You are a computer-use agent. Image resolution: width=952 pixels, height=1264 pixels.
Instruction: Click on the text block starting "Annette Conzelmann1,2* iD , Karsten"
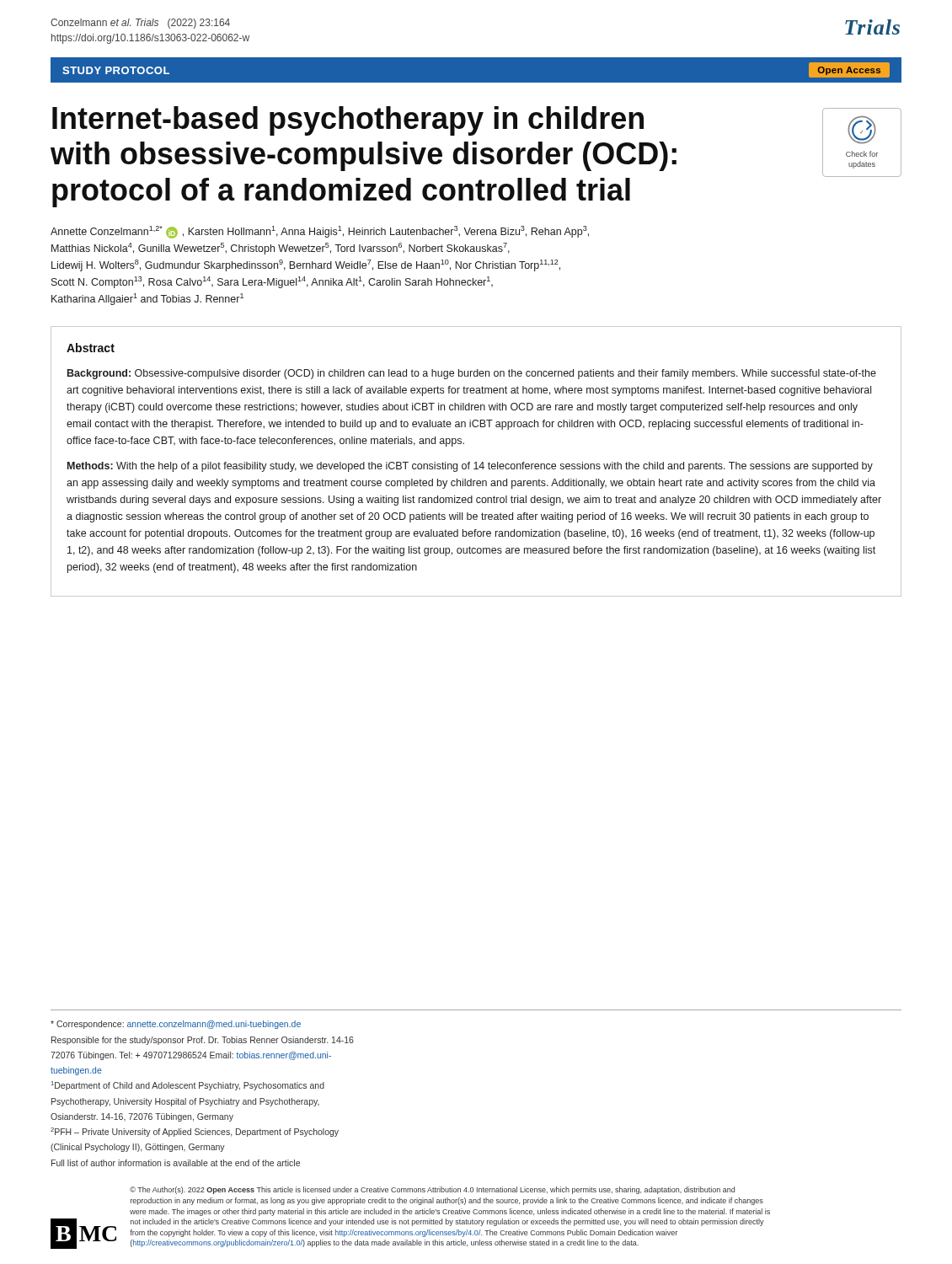320,265
